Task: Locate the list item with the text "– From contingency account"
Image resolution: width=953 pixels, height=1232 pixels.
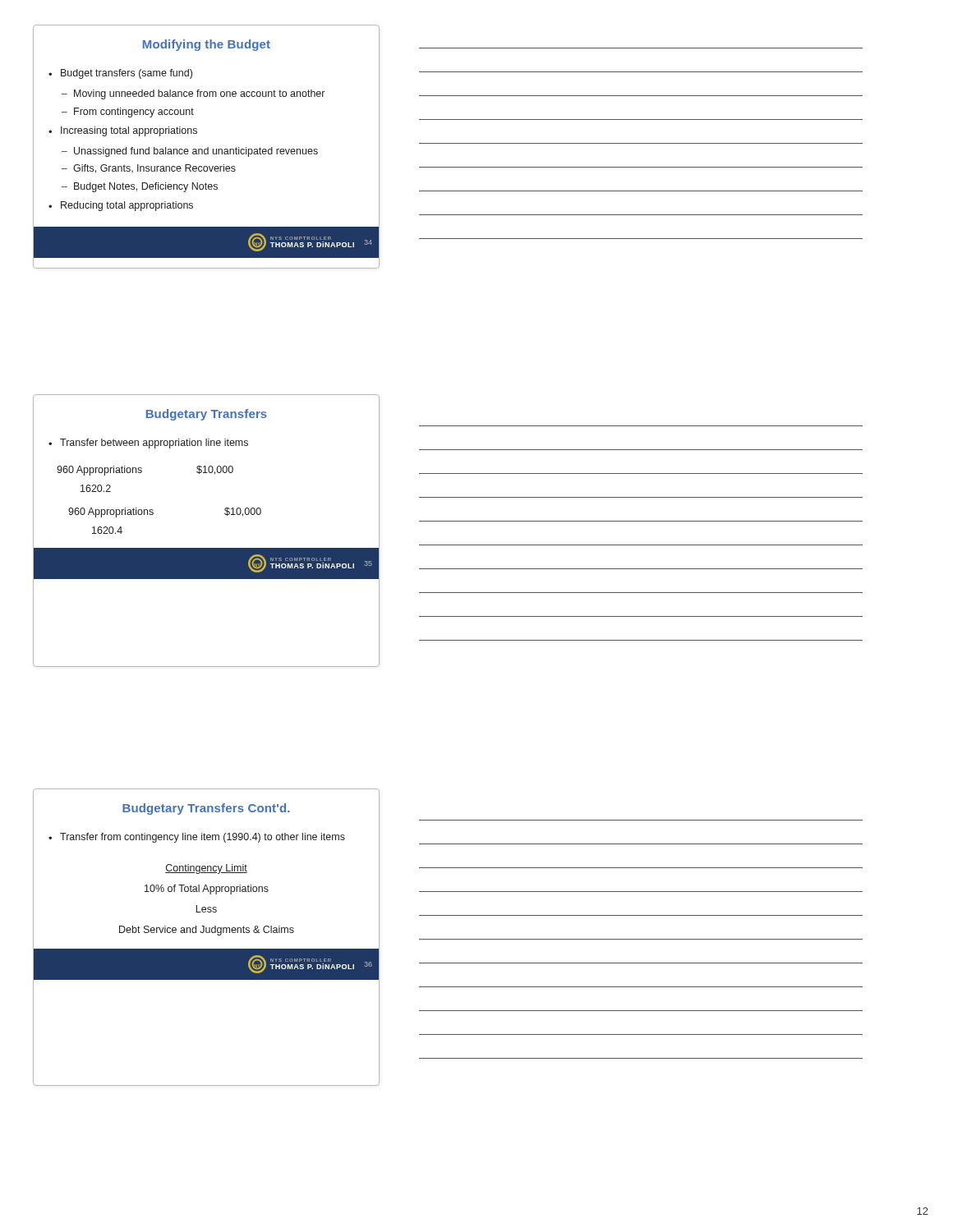Action: pyautogui.click(x=128, y=112)
